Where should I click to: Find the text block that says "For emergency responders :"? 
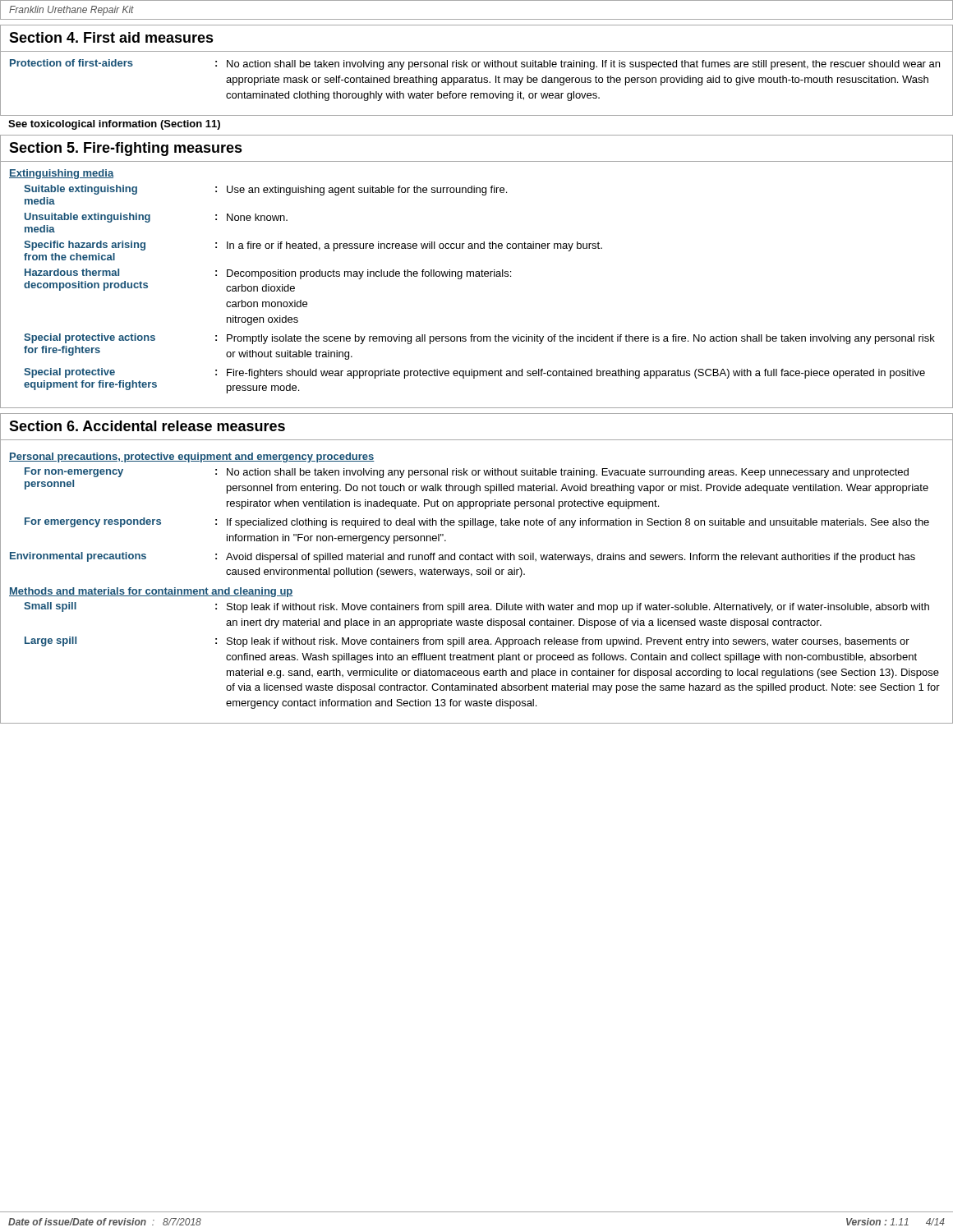484,530
